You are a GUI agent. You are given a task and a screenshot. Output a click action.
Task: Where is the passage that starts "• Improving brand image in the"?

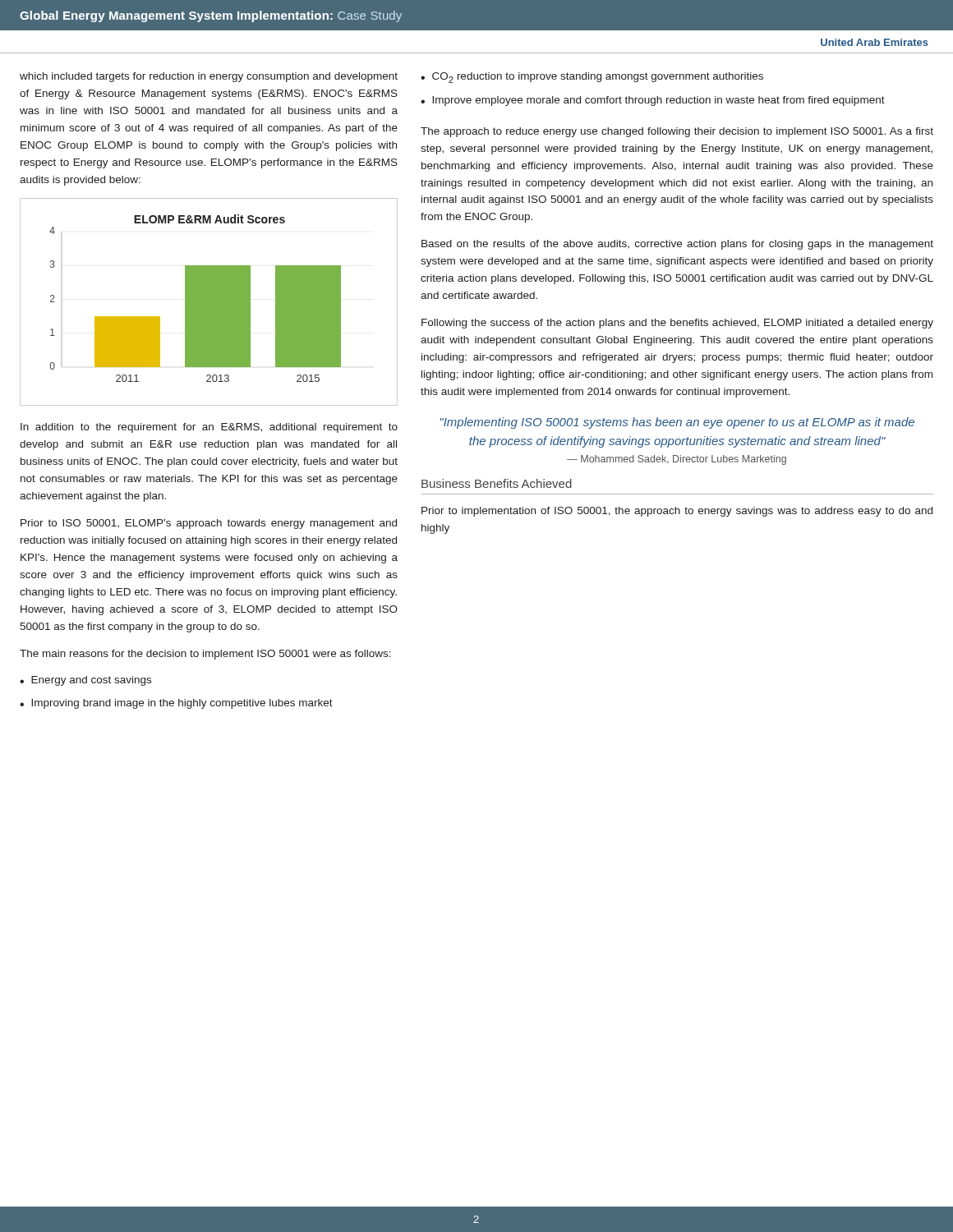tap(209, 704)
